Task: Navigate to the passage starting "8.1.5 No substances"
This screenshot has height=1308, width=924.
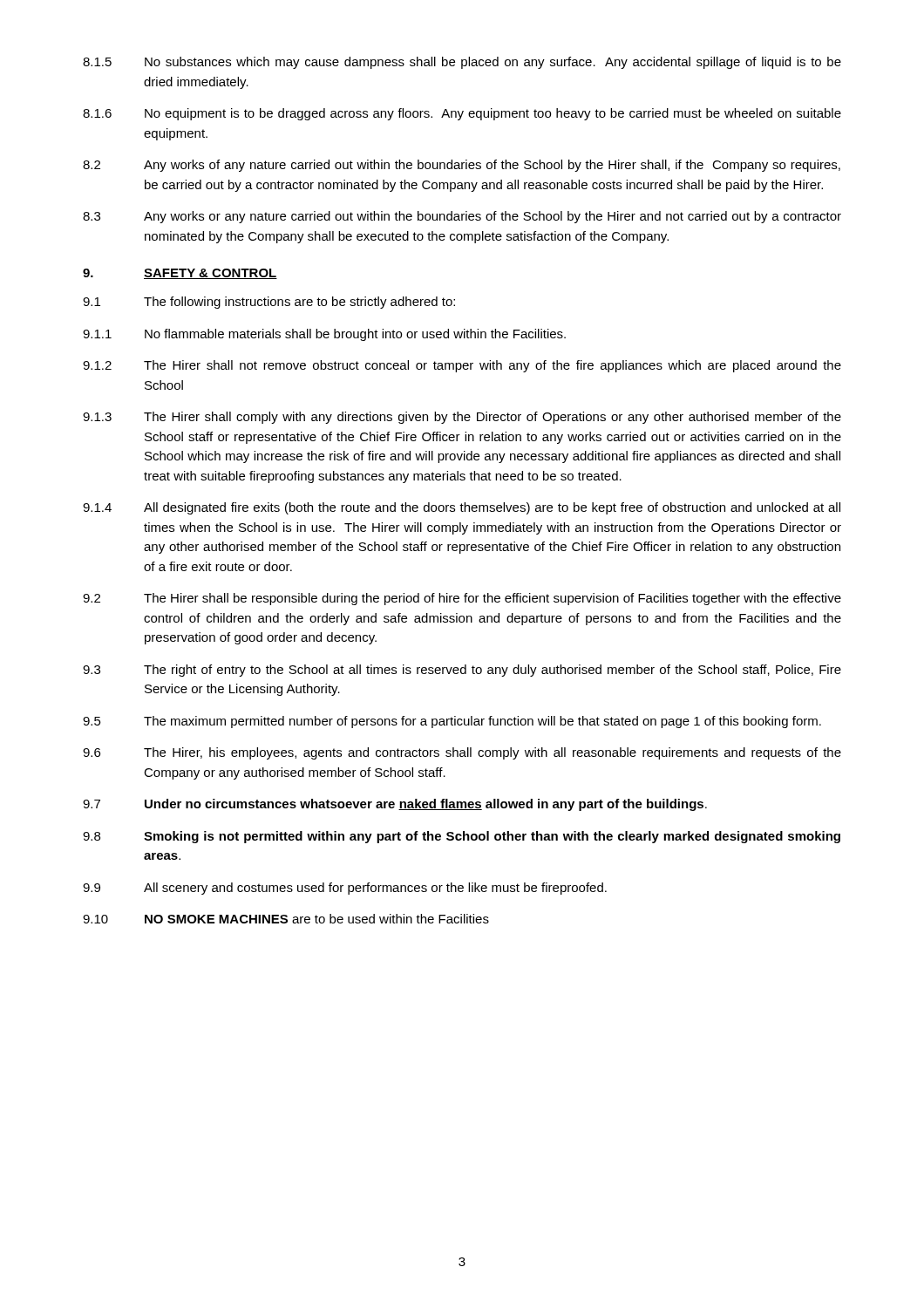Action: pyautogui.click(x=462, y=72)
